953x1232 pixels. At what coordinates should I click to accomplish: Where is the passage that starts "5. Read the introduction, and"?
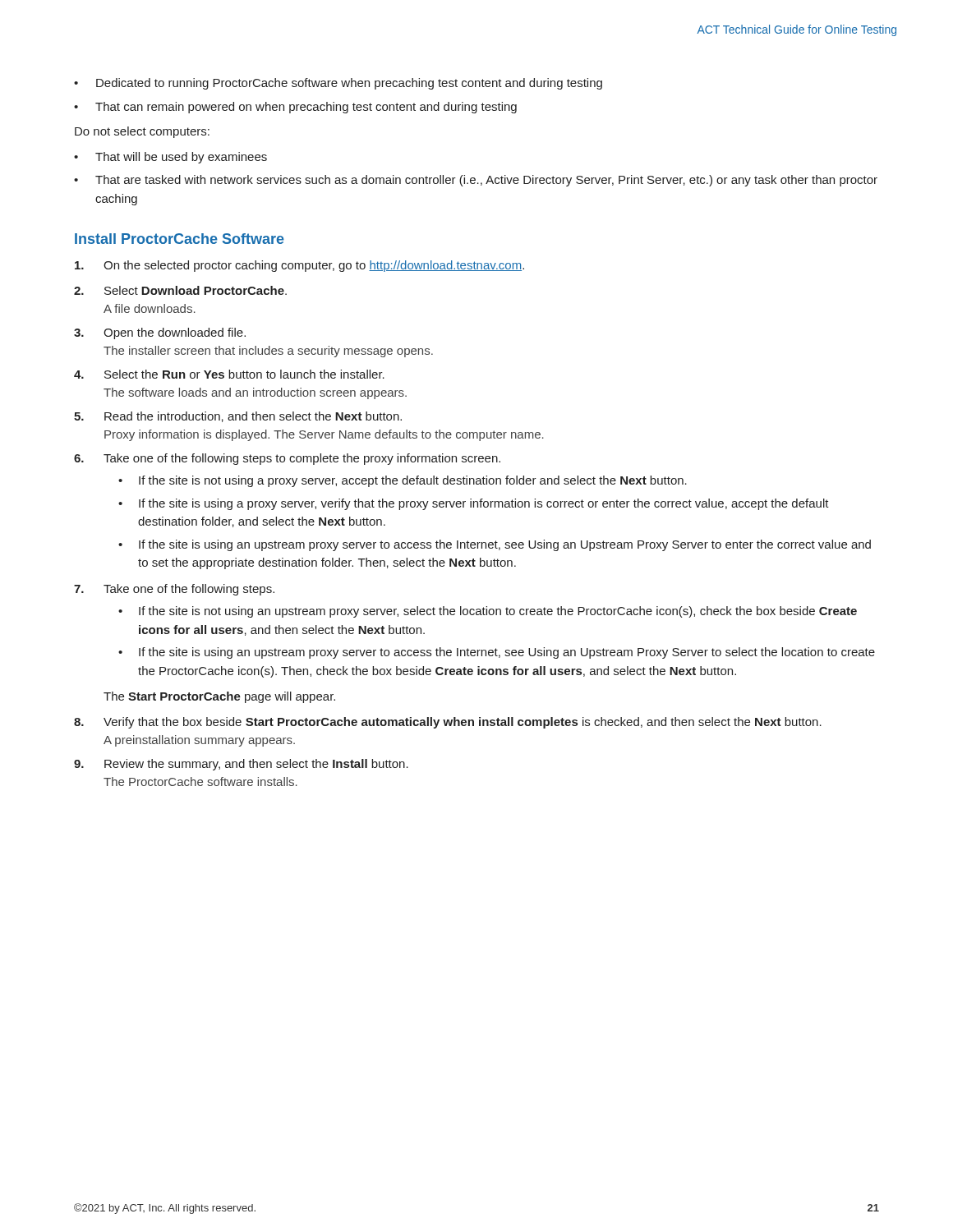476,425
